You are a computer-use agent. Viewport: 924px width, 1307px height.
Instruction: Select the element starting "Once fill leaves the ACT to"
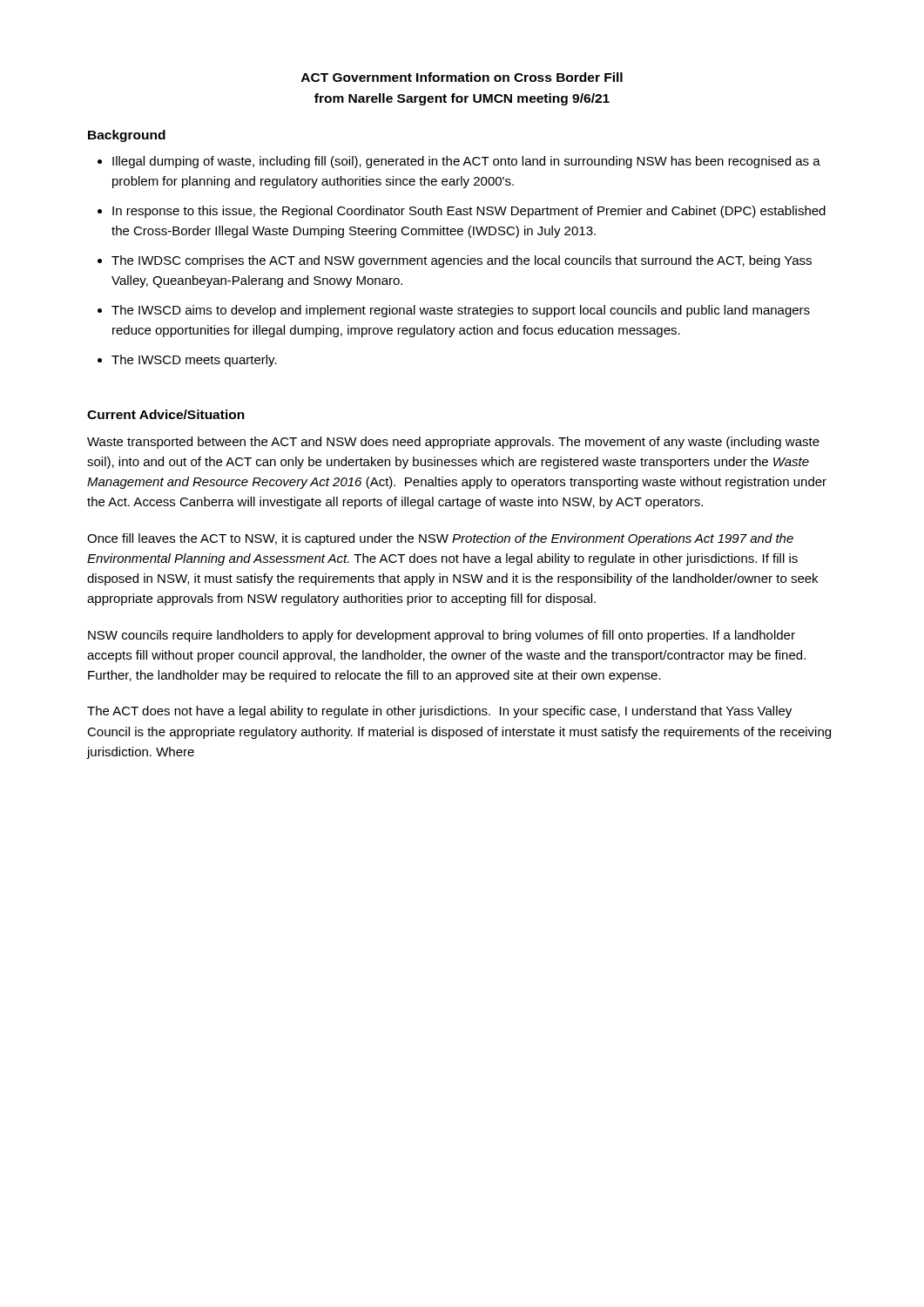453,568
